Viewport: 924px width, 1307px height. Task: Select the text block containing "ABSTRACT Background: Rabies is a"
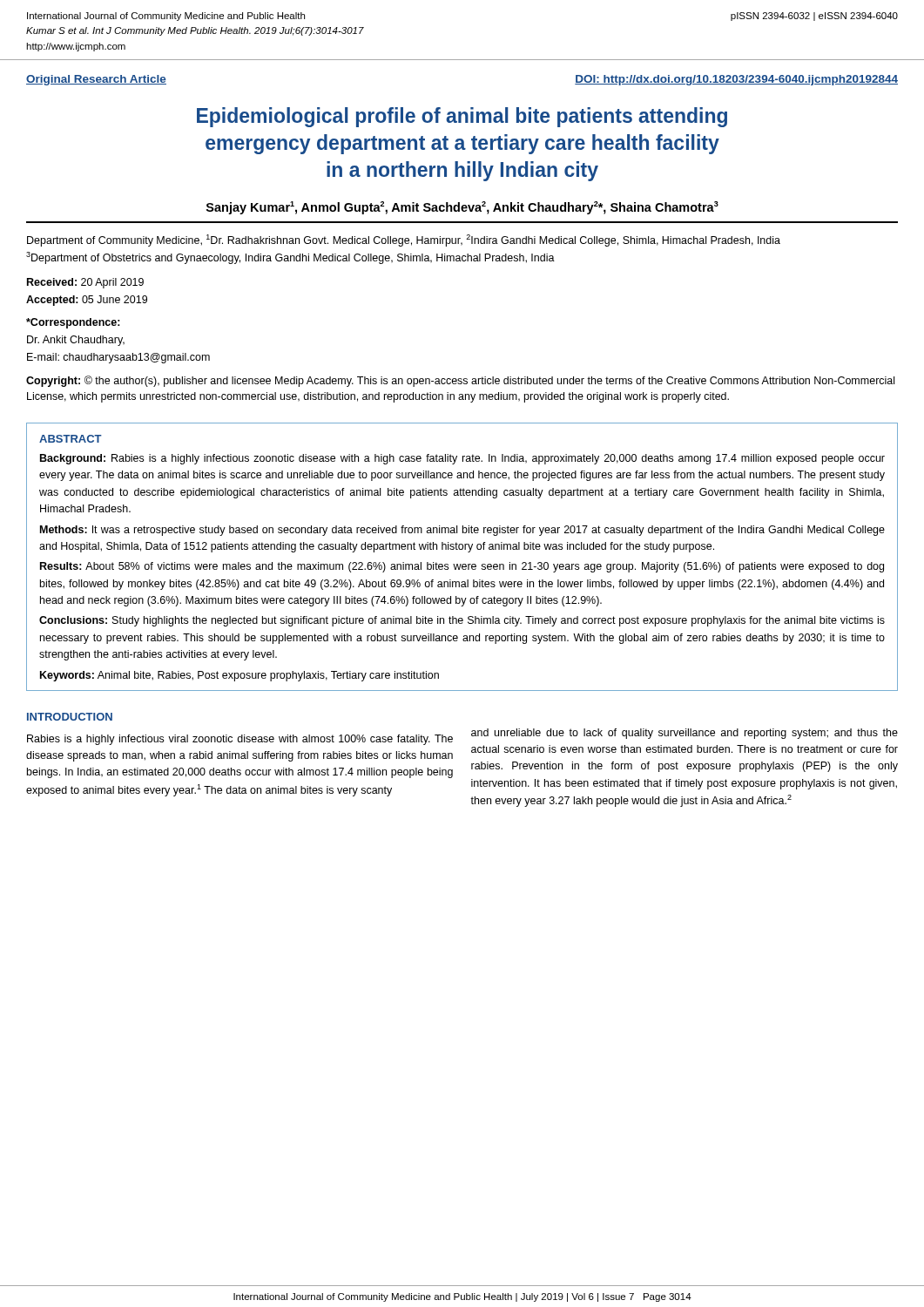click(462, 557)
